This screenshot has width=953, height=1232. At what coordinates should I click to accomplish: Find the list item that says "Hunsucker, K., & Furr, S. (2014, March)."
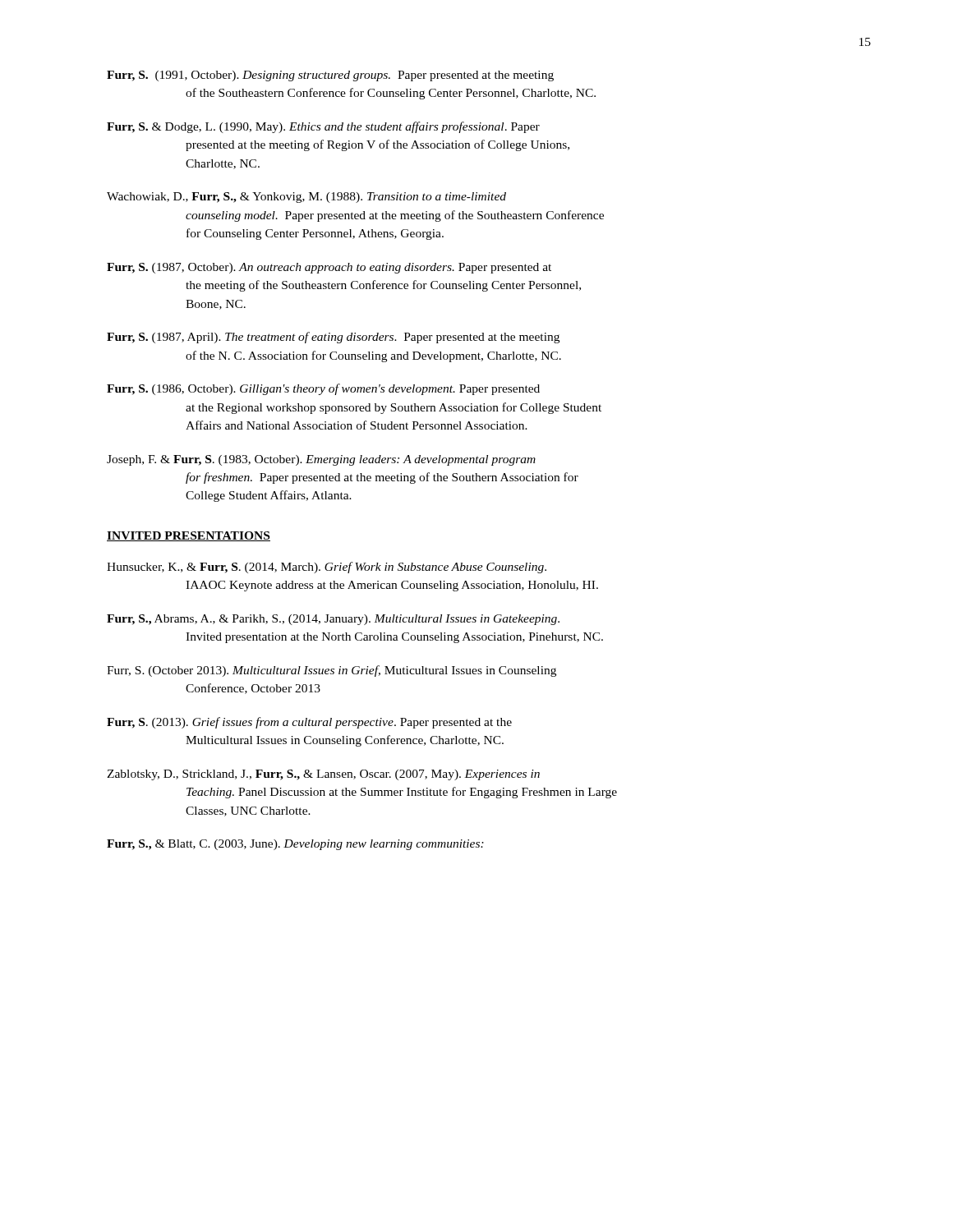489,577
